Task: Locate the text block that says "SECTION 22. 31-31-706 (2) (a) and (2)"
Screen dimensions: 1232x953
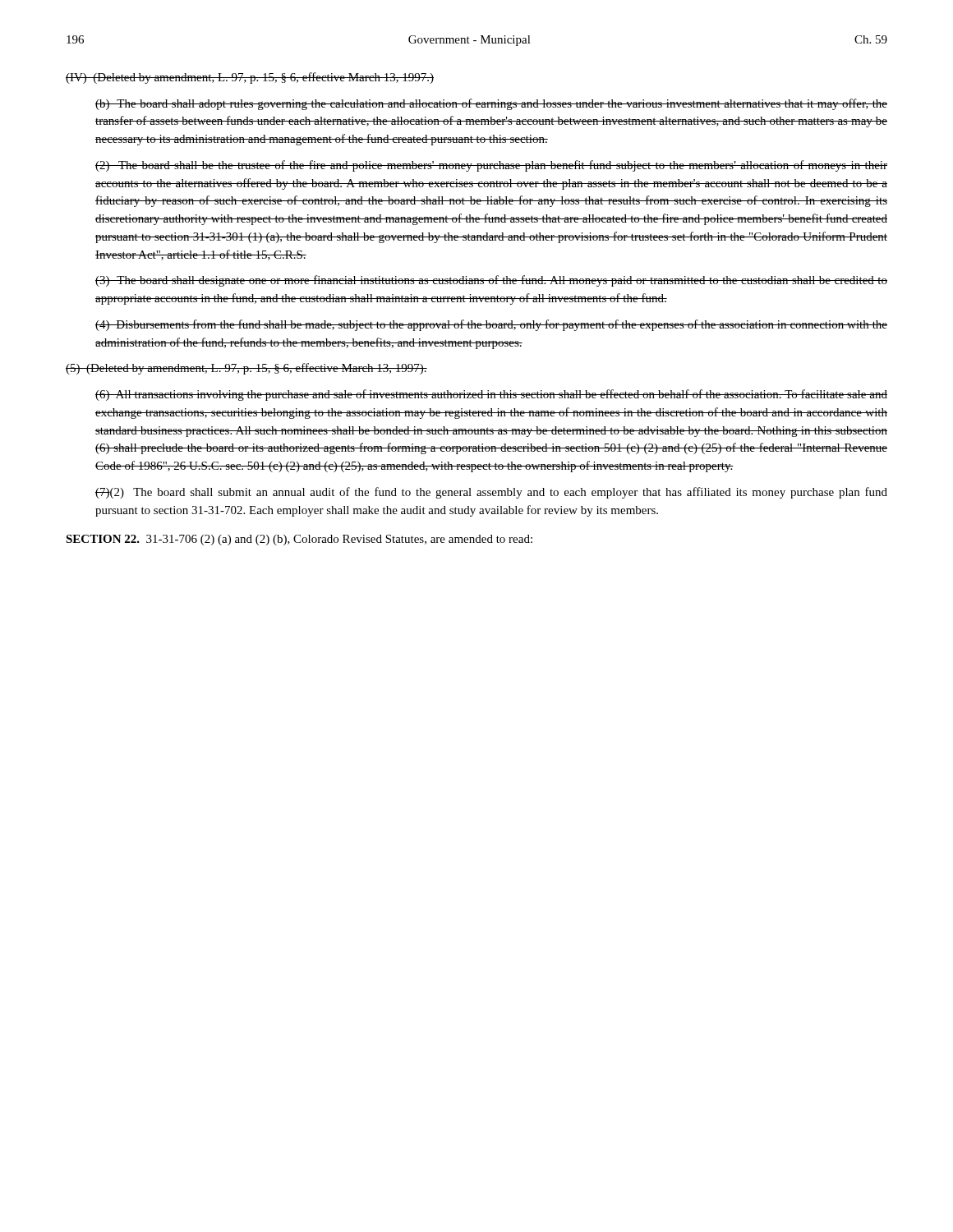Action: tap(299, 539)
